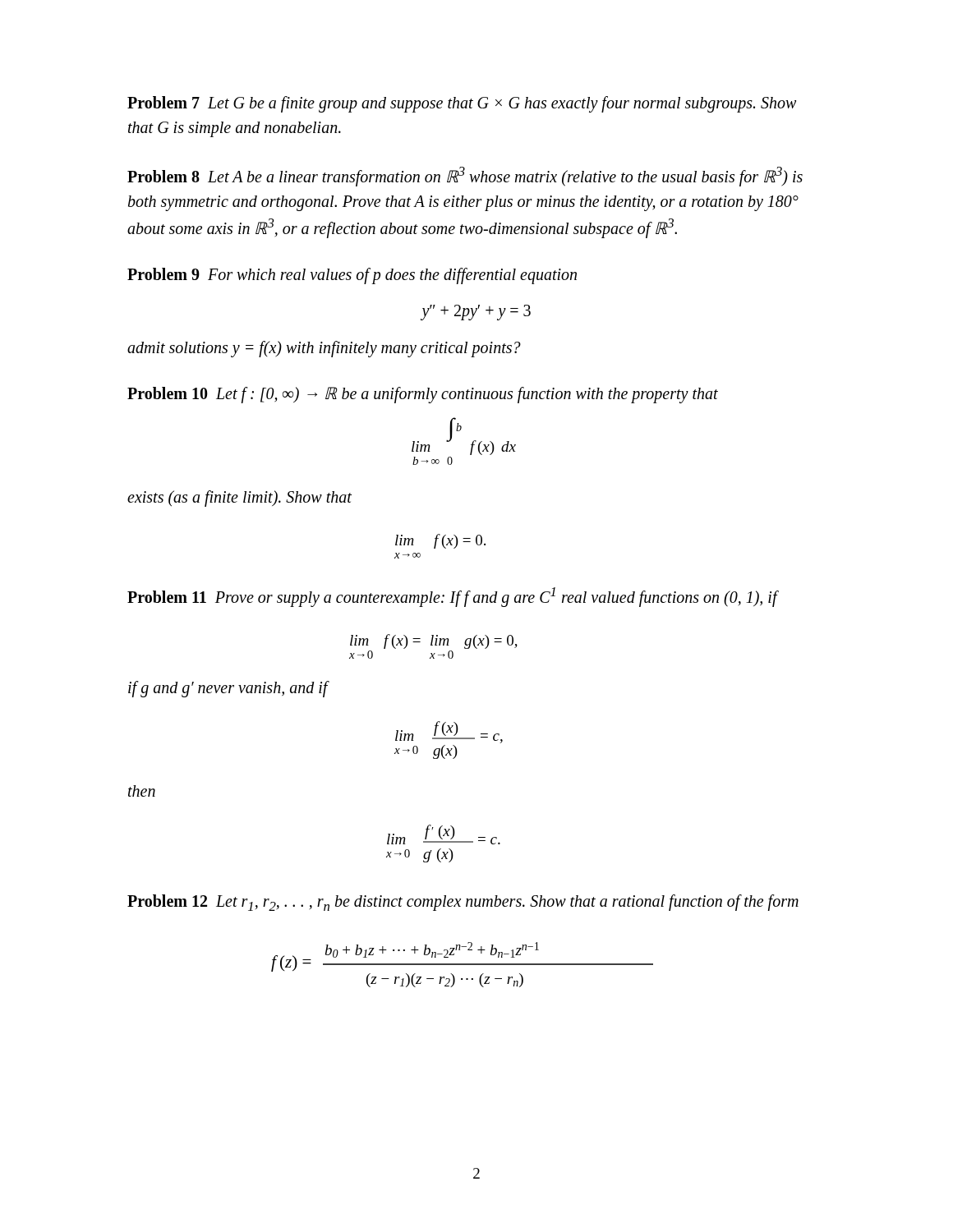The height and width of the screenshot is (1232, 953).
Task: Select the formula that reads "f (z) ="
Action: point(476,964)
